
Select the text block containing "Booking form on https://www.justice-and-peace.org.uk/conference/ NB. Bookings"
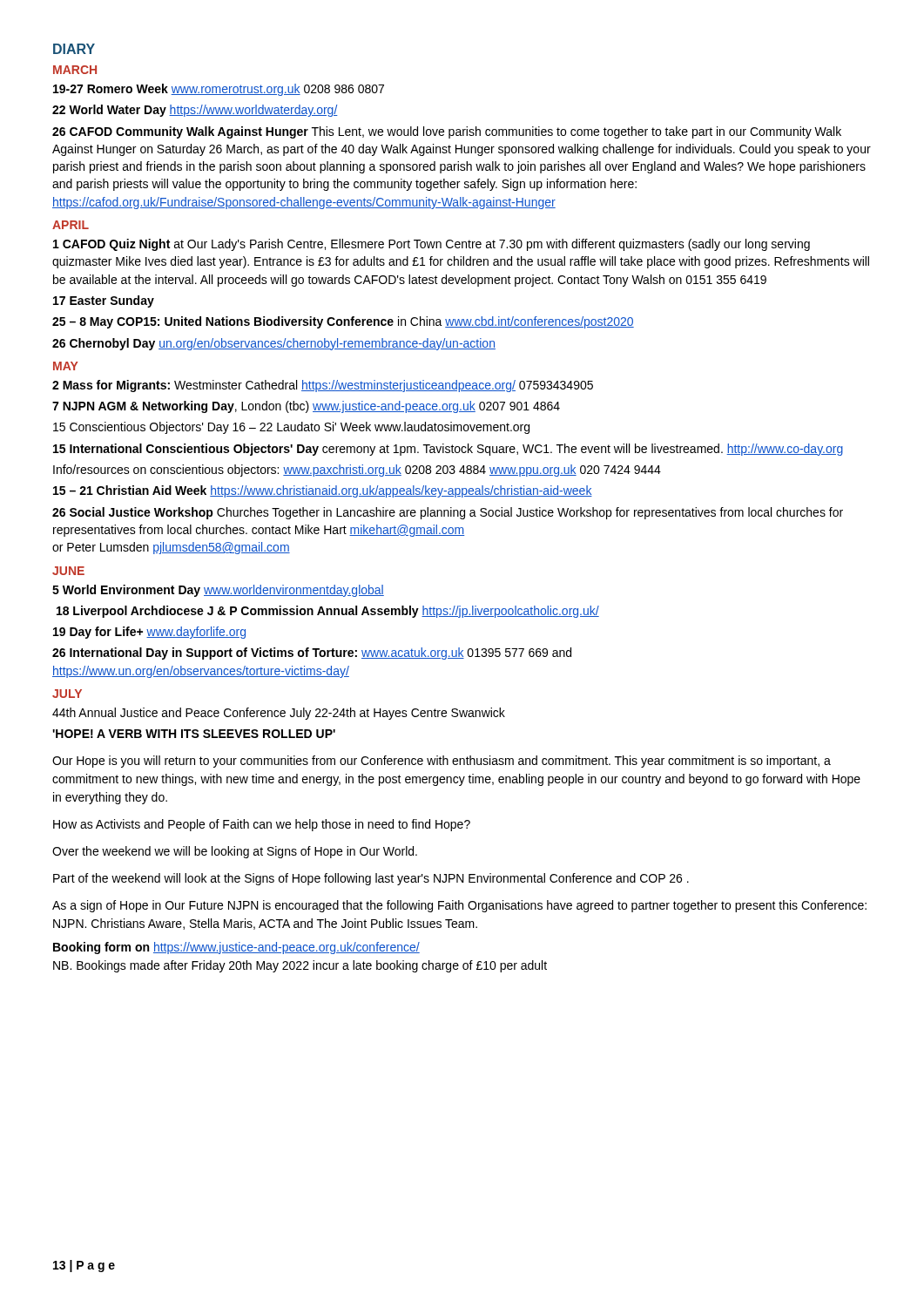coord(300,956)
